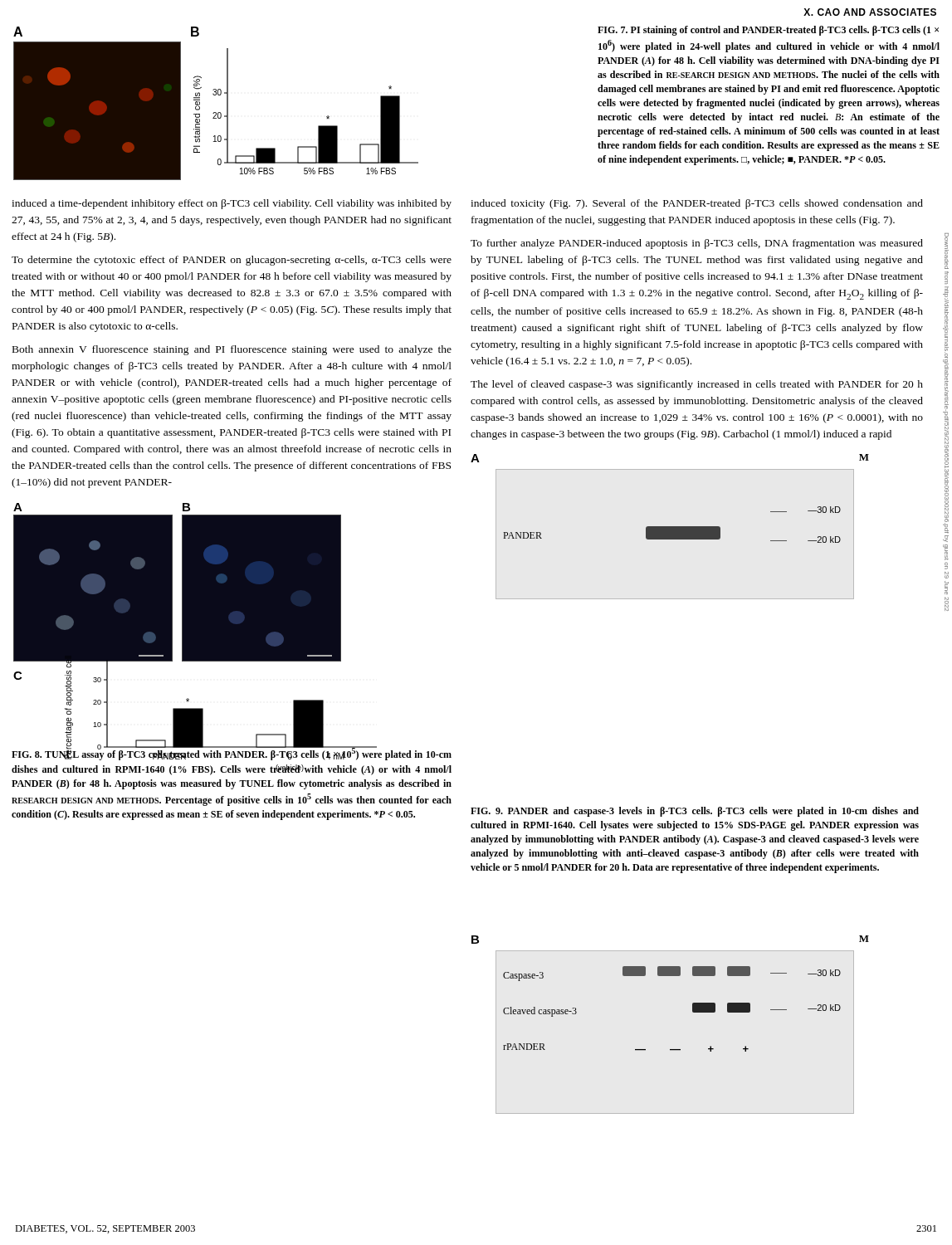
Task: Find the caption on this page that starts "FIG. 8. TUNEL assay"
Action: [x=232, y=783]
